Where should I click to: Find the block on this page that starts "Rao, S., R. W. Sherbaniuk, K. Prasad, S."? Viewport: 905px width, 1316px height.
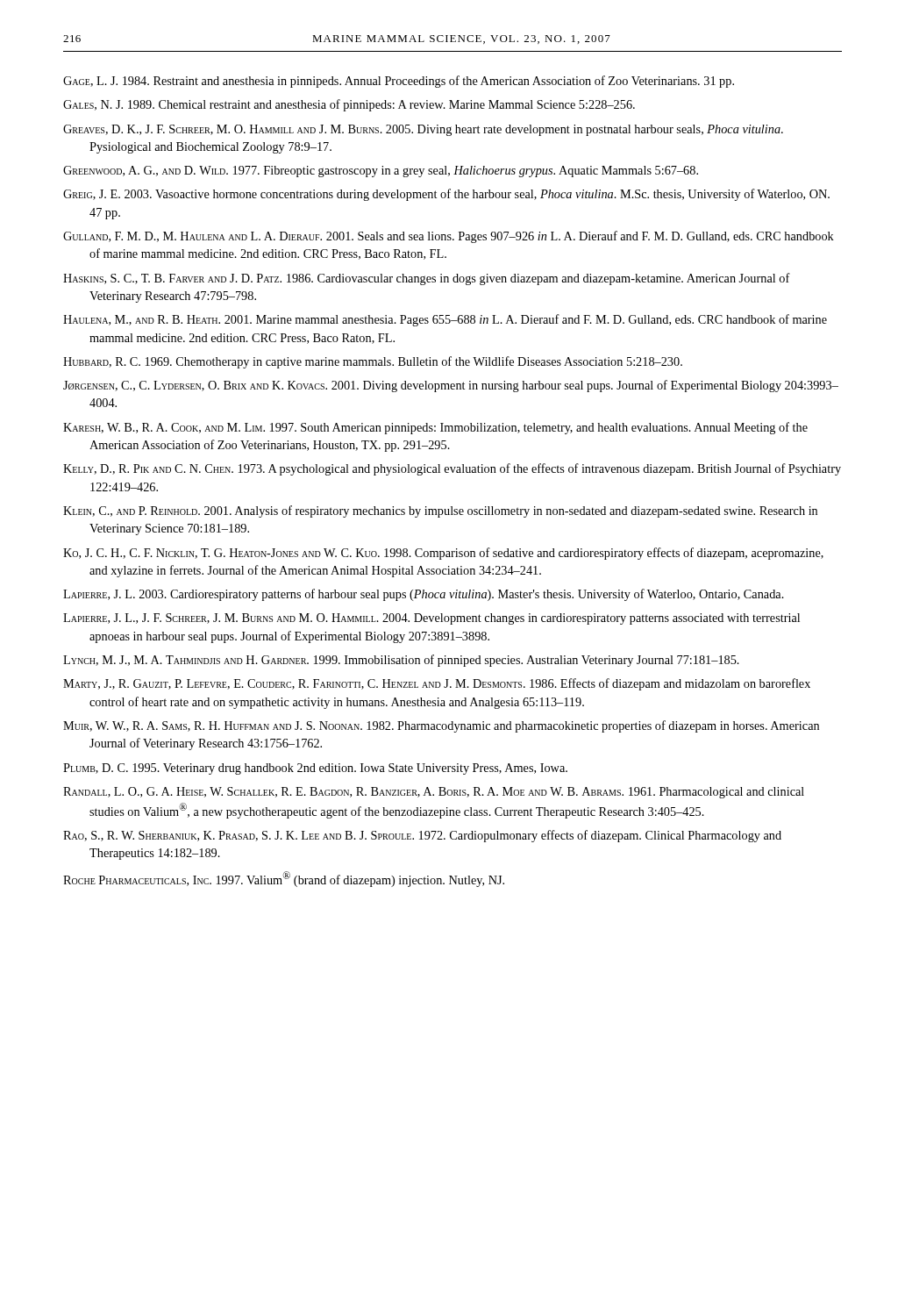[x=422, y=844]
